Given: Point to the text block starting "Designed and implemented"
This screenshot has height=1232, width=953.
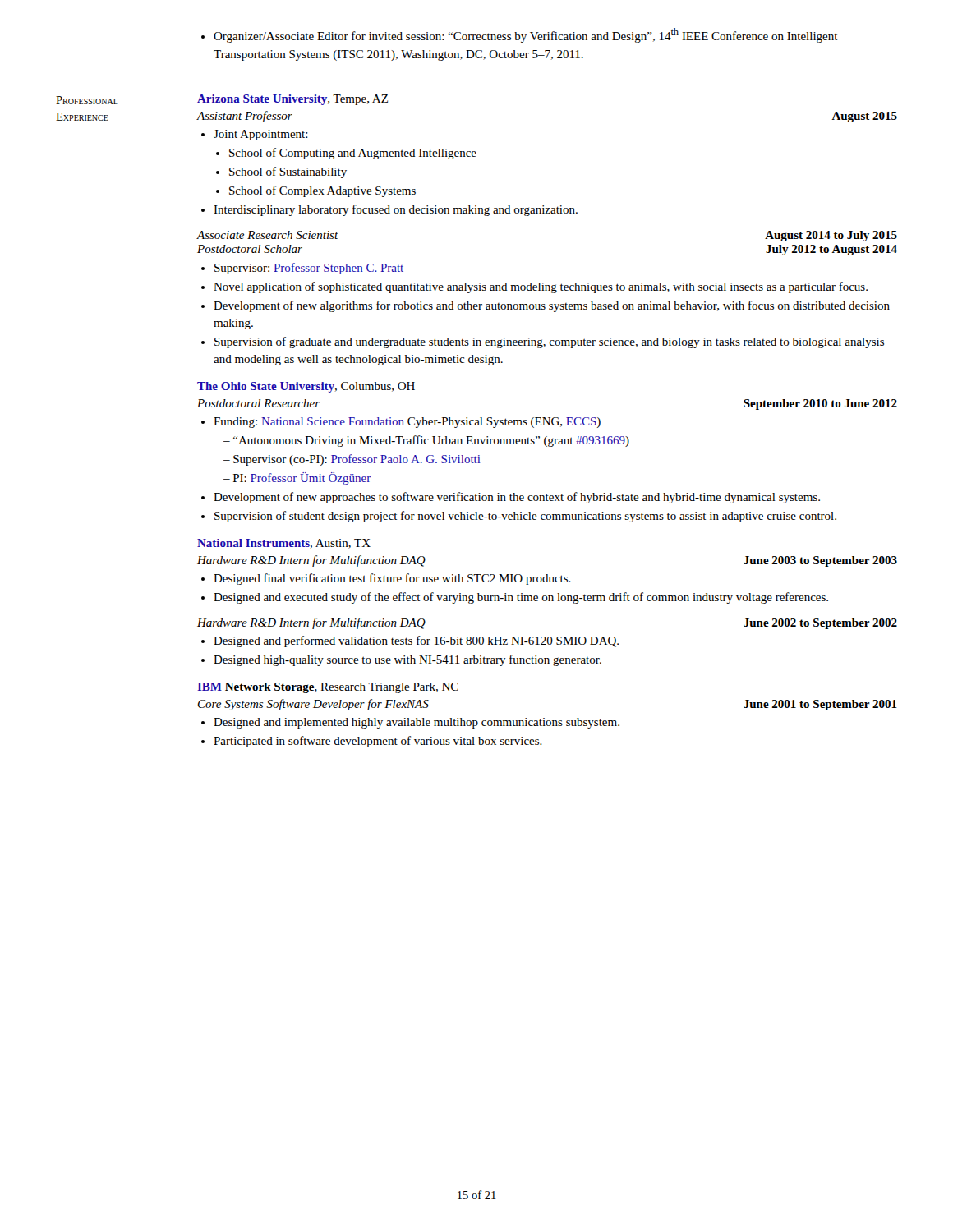Looking at the screenshot, I should point(417,722).
